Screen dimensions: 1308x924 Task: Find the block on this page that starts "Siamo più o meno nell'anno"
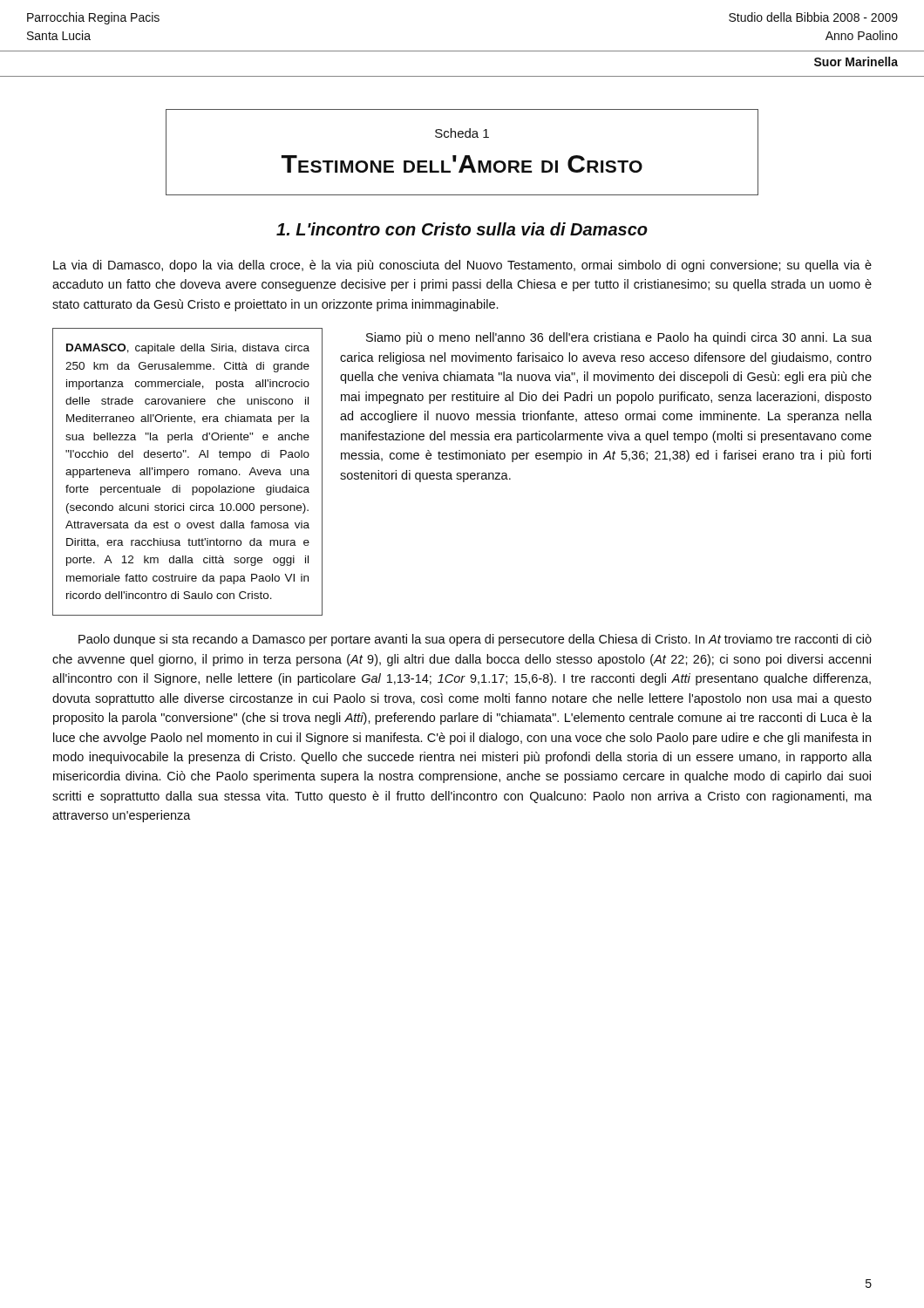[606, 406]
